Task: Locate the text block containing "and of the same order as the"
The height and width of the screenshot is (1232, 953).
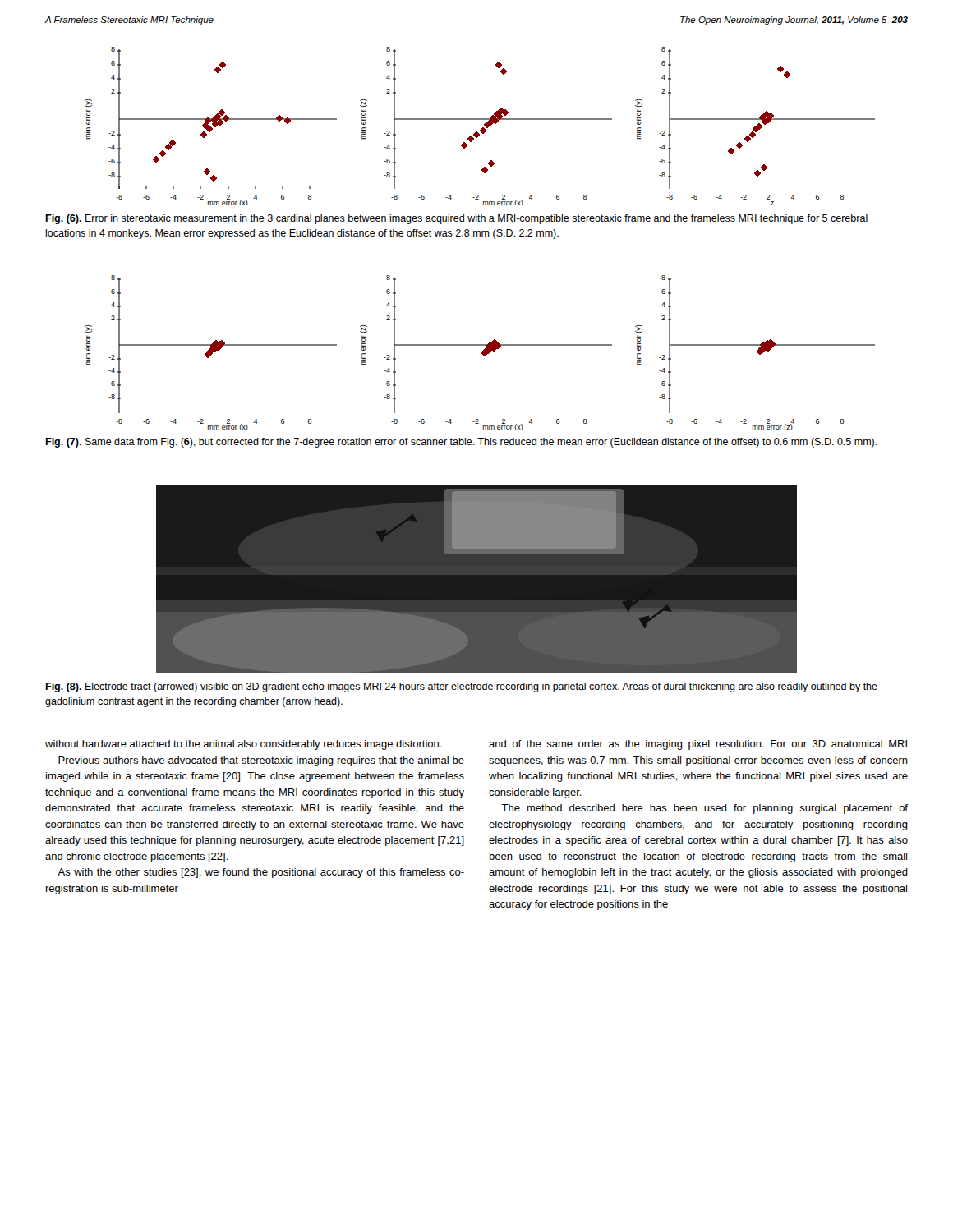Action: coord(698,824)
